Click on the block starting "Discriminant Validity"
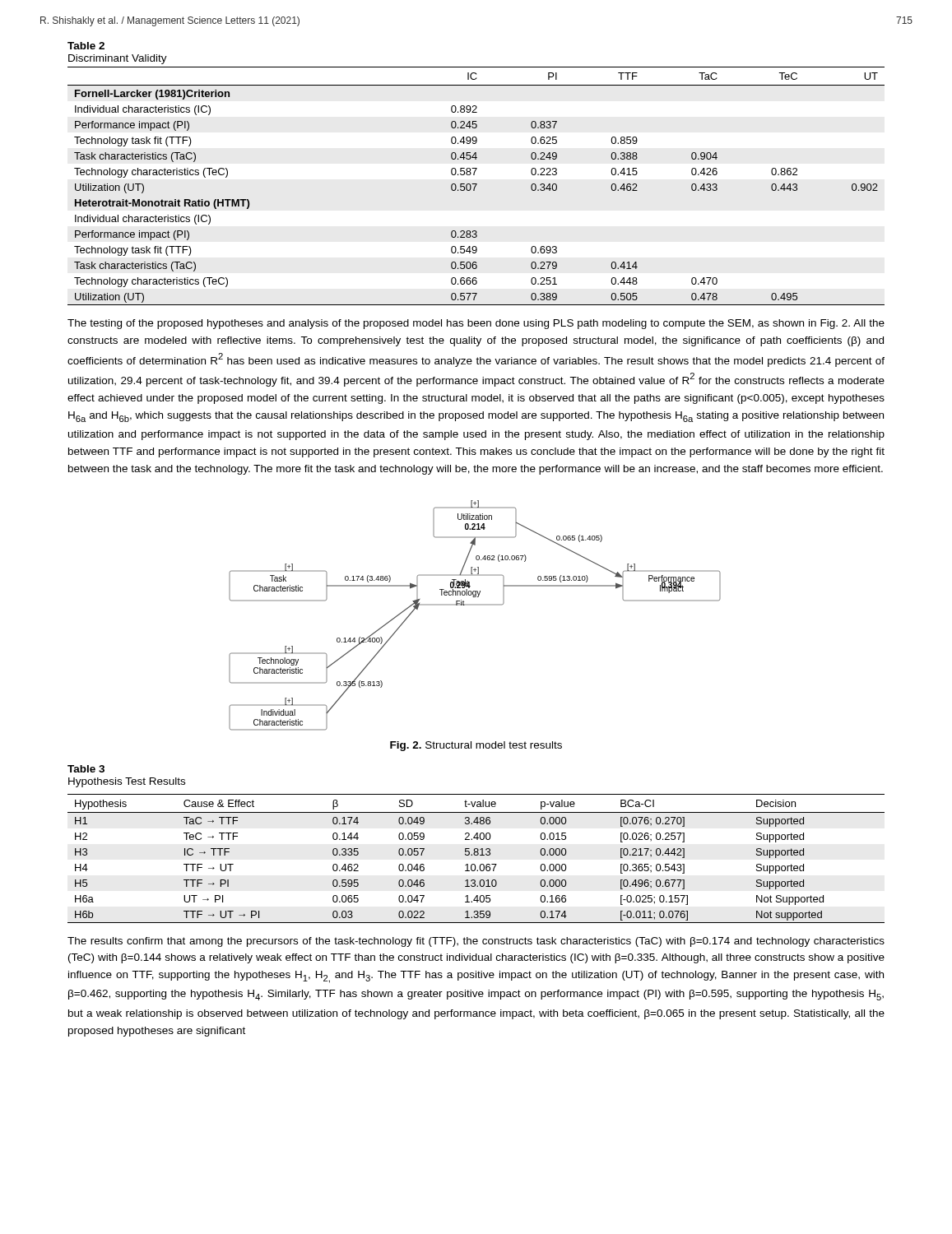 pyautogui.click(x=117, y=58)
